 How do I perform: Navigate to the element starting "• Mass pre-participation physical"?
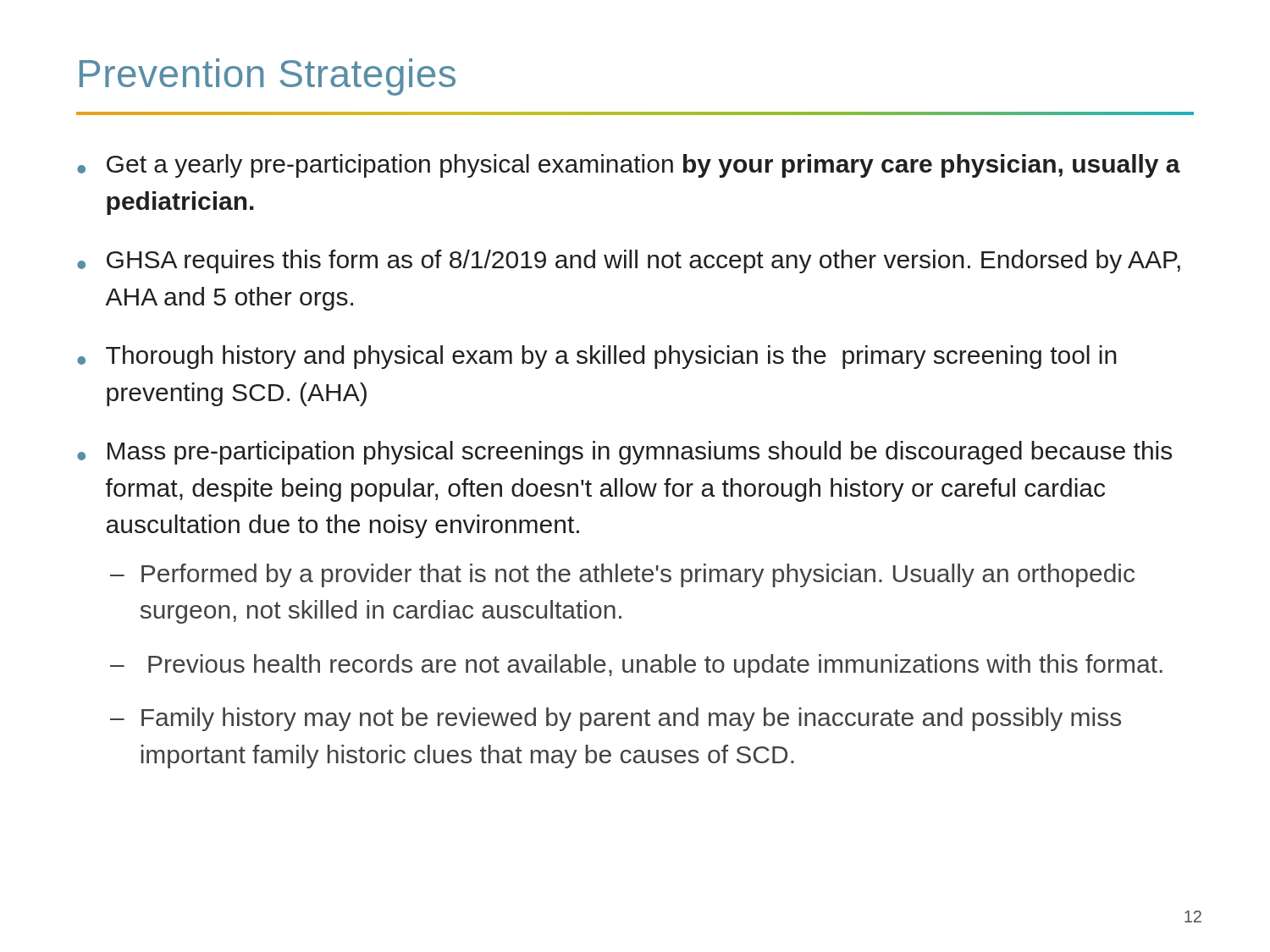point(624,453)
